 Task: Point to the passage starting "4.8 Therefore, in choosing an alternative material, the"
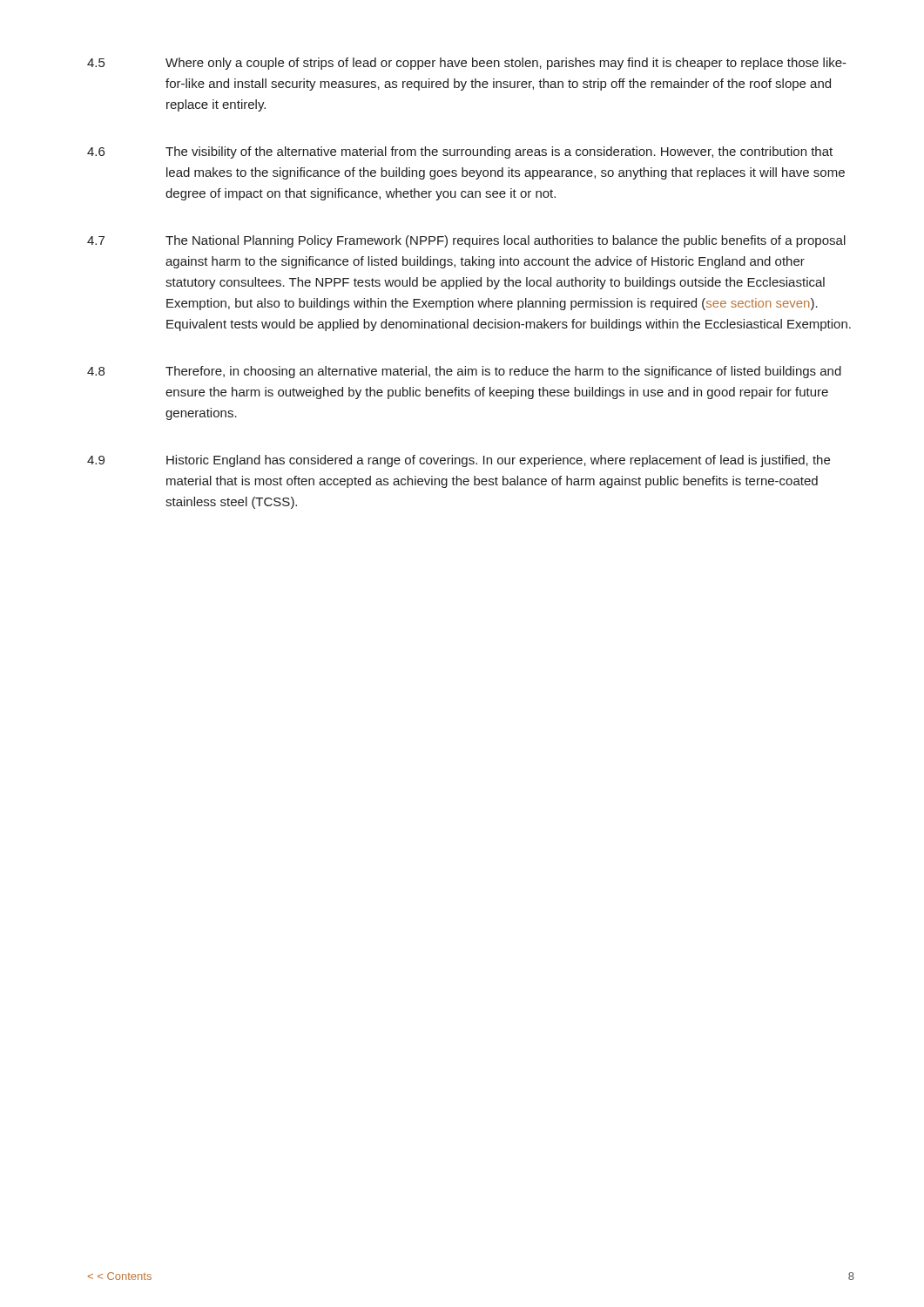coord(471,392)
